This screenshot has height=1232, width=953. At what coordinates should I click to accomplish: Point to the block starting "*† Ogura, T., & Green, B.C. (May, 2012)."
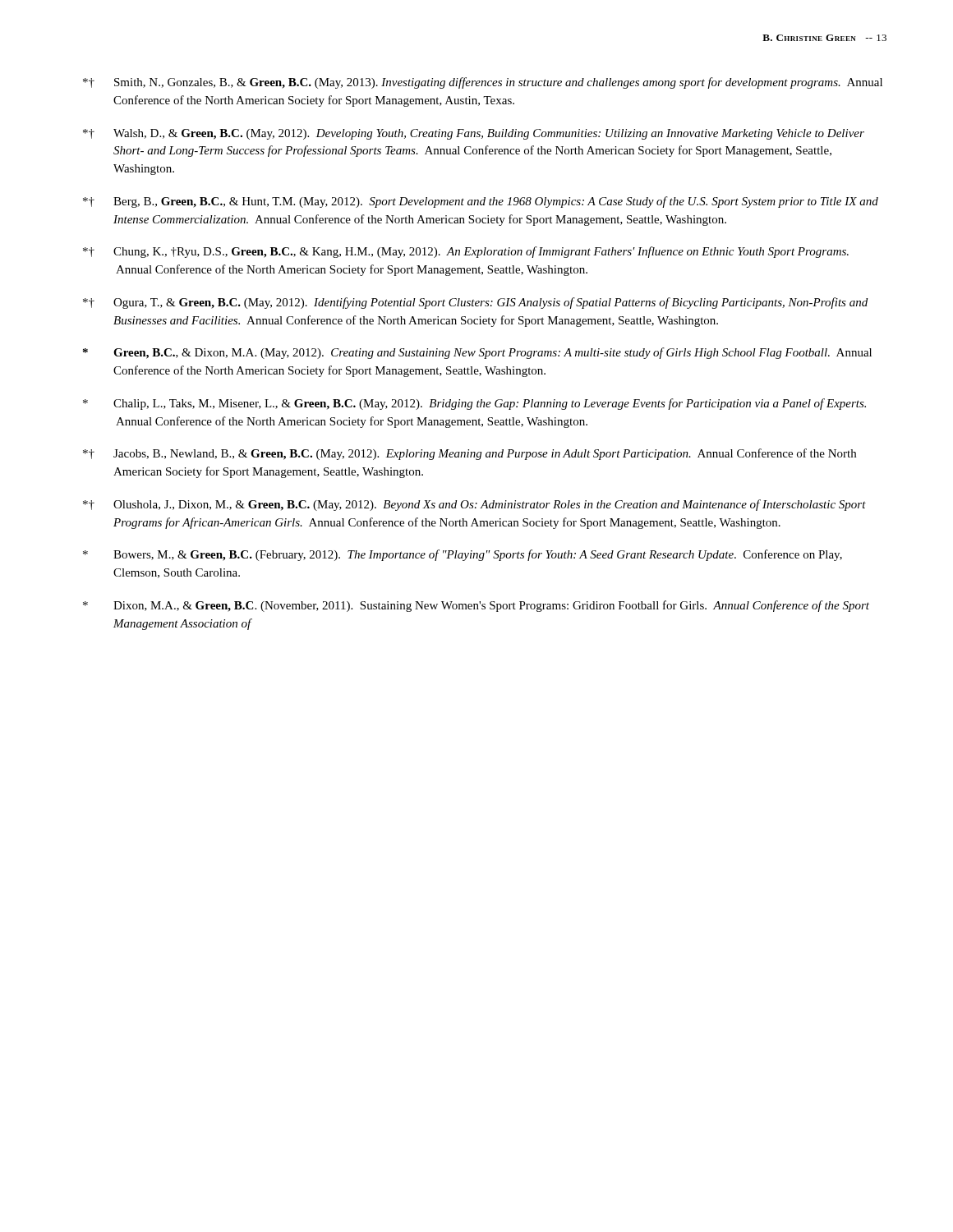point(485,312)
